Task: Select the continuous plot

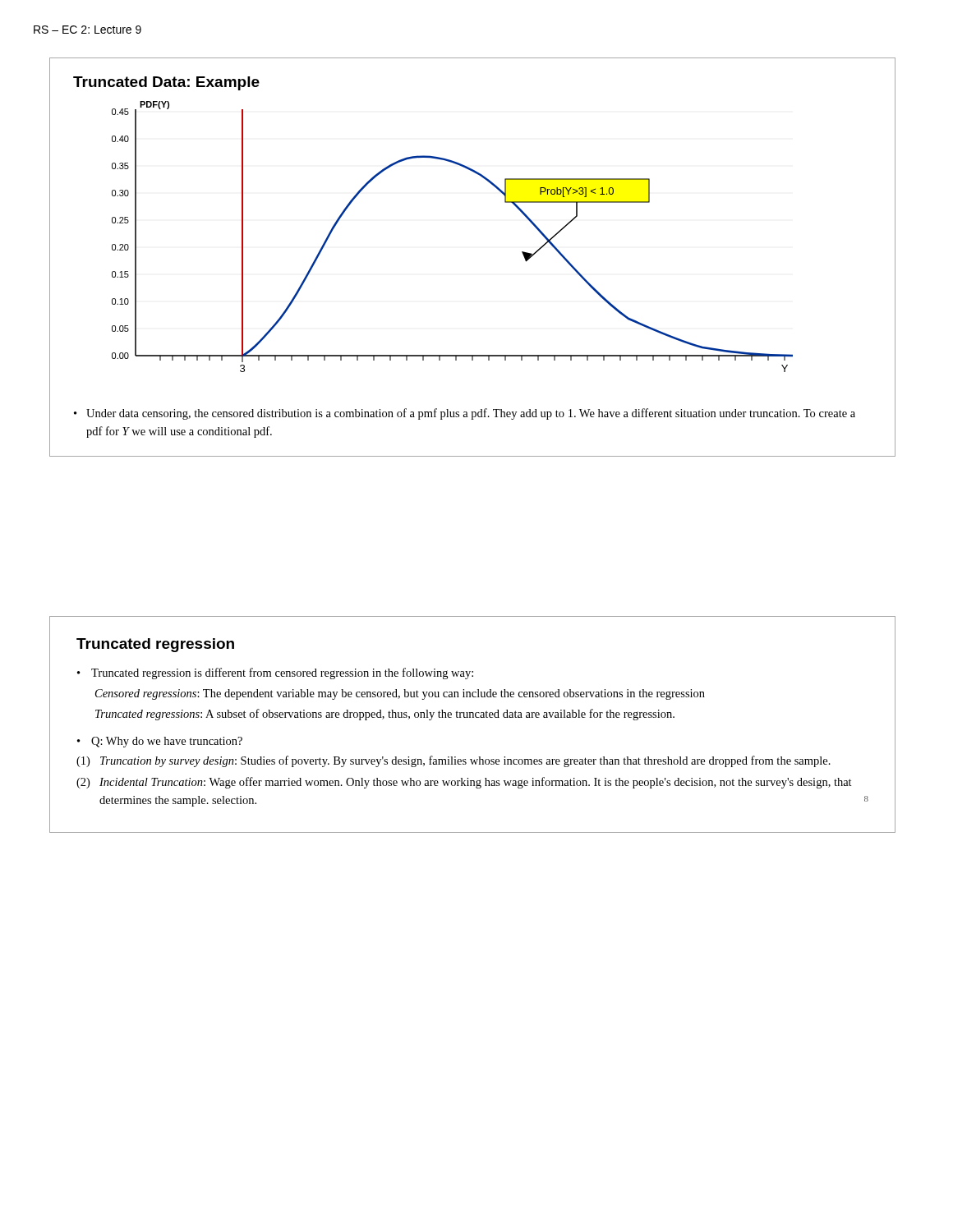Action: pos(472,257)
